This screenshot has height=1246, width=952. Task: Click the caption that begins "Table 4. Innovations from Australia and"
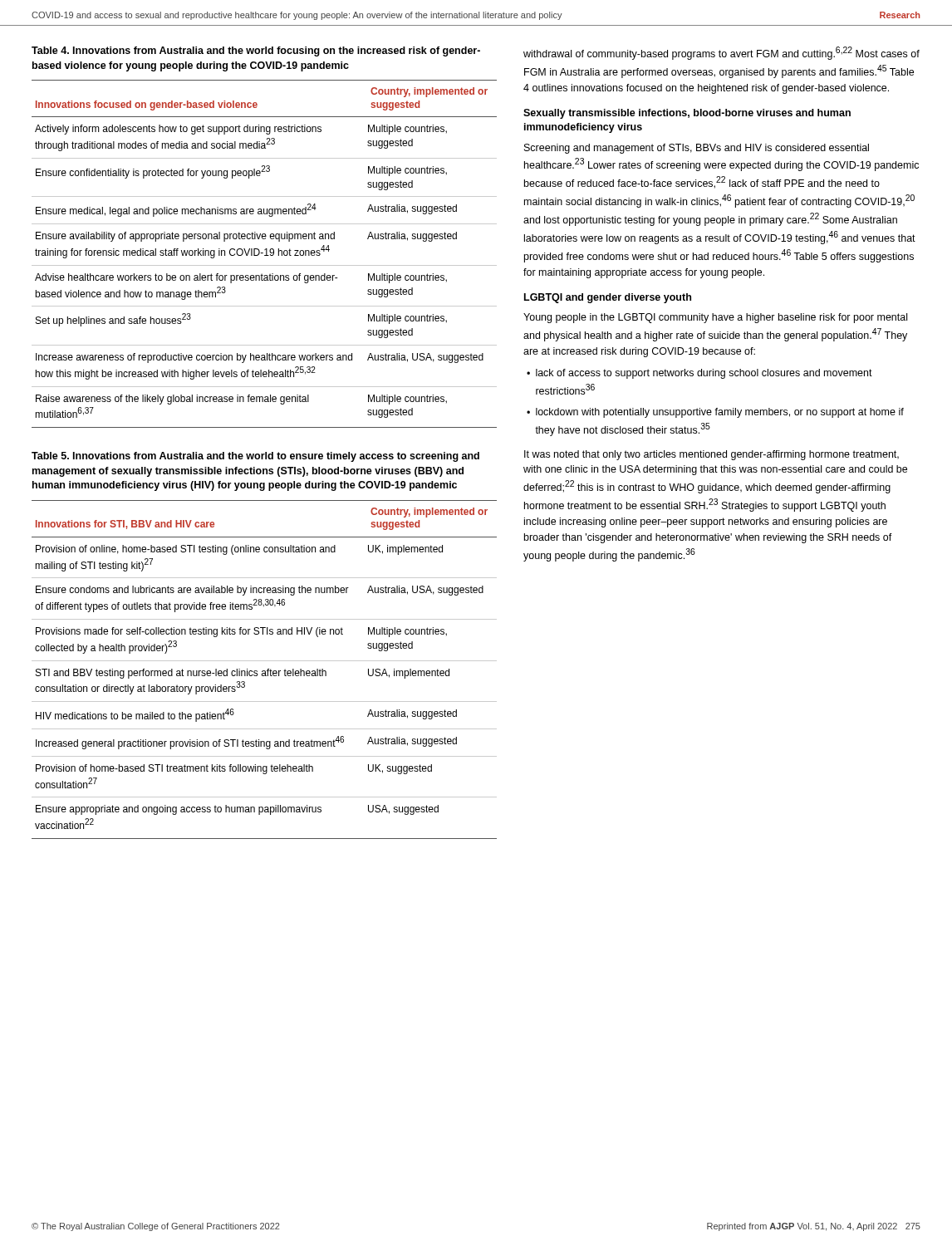pos(256,58)
